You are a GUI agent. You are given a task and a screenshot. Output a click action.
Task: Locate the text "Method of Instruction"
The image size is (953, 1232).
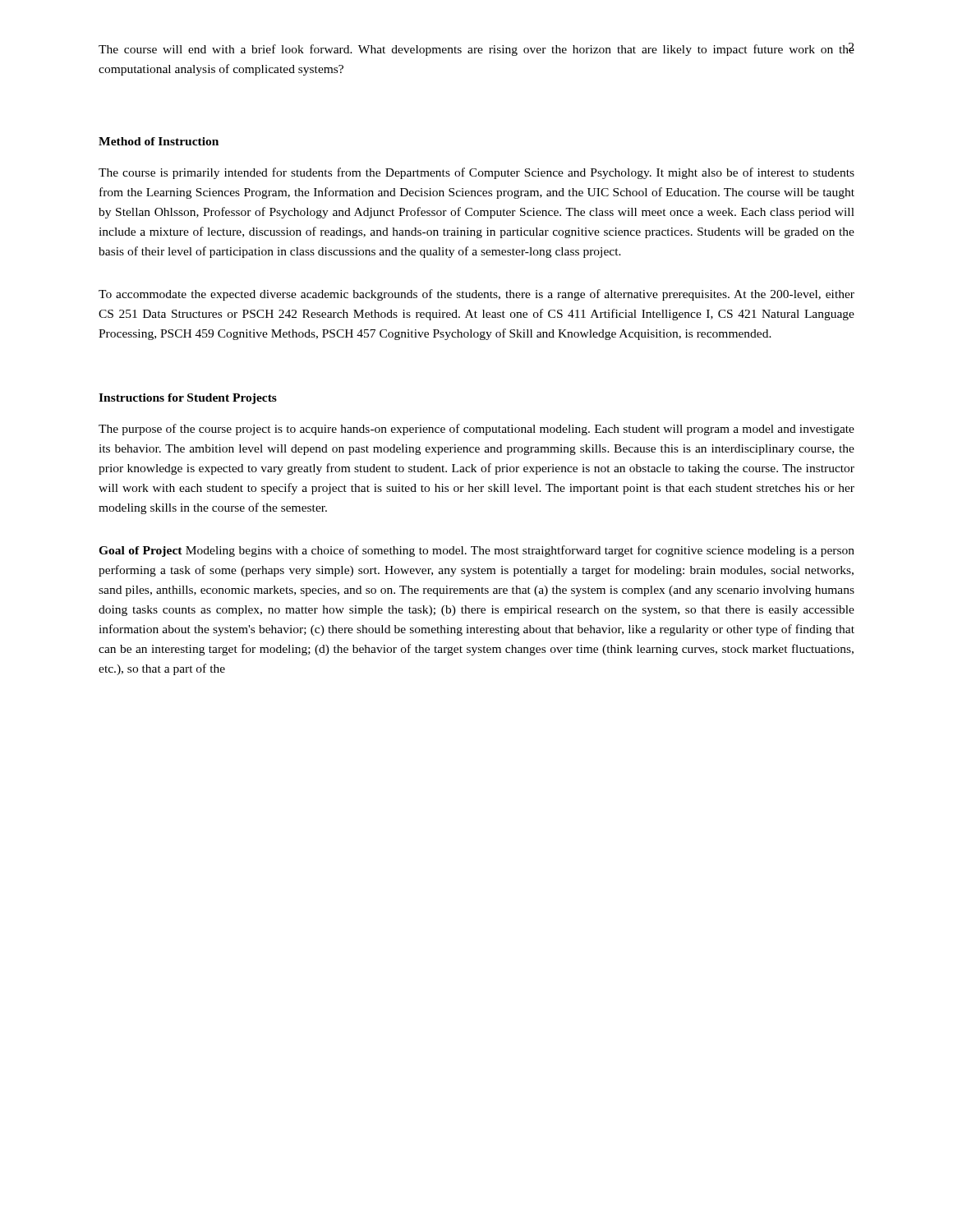(x=159, y=141)
